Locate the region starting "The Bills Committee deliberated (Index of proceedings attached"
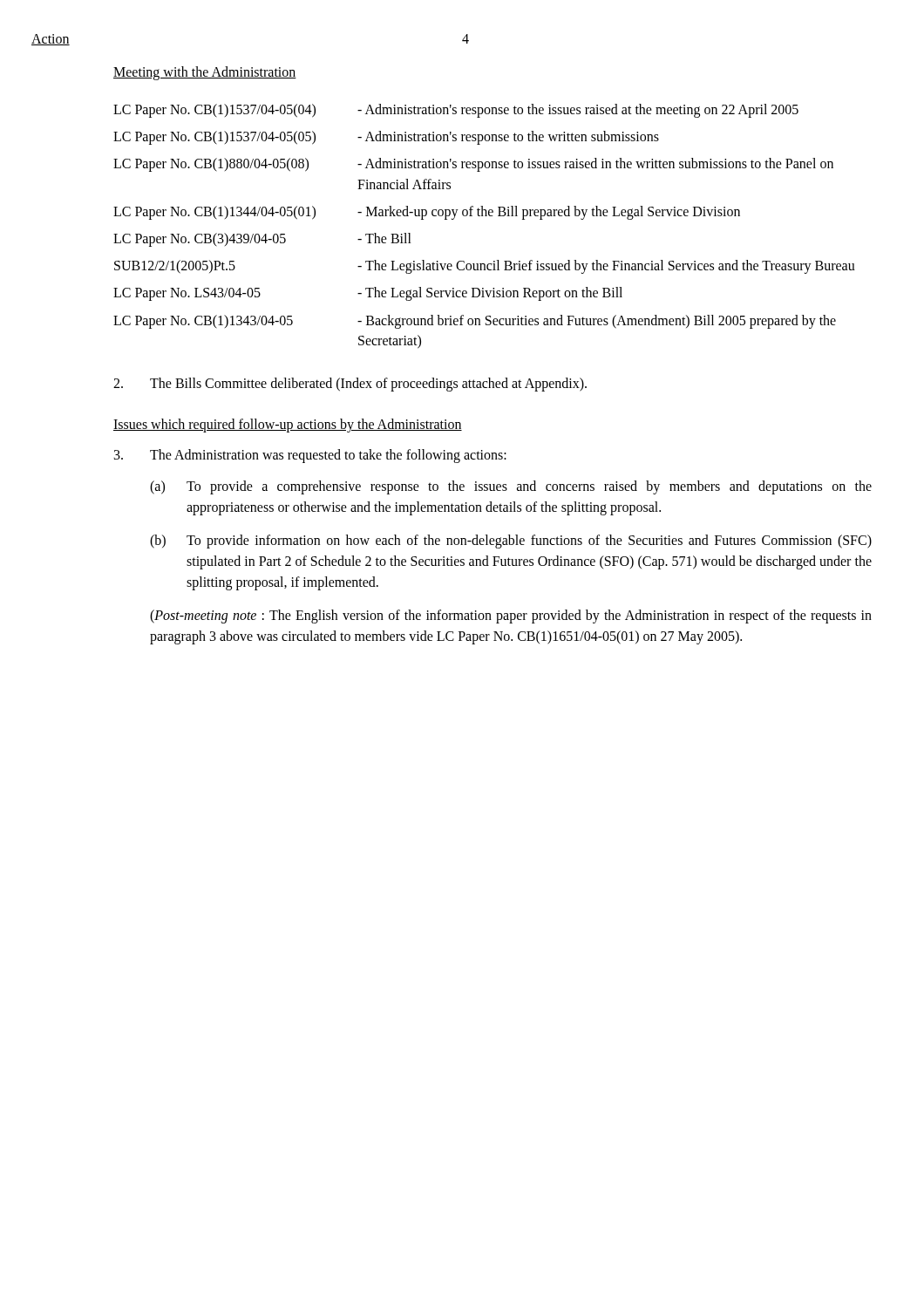924x1308 pixels. [492, 384]
